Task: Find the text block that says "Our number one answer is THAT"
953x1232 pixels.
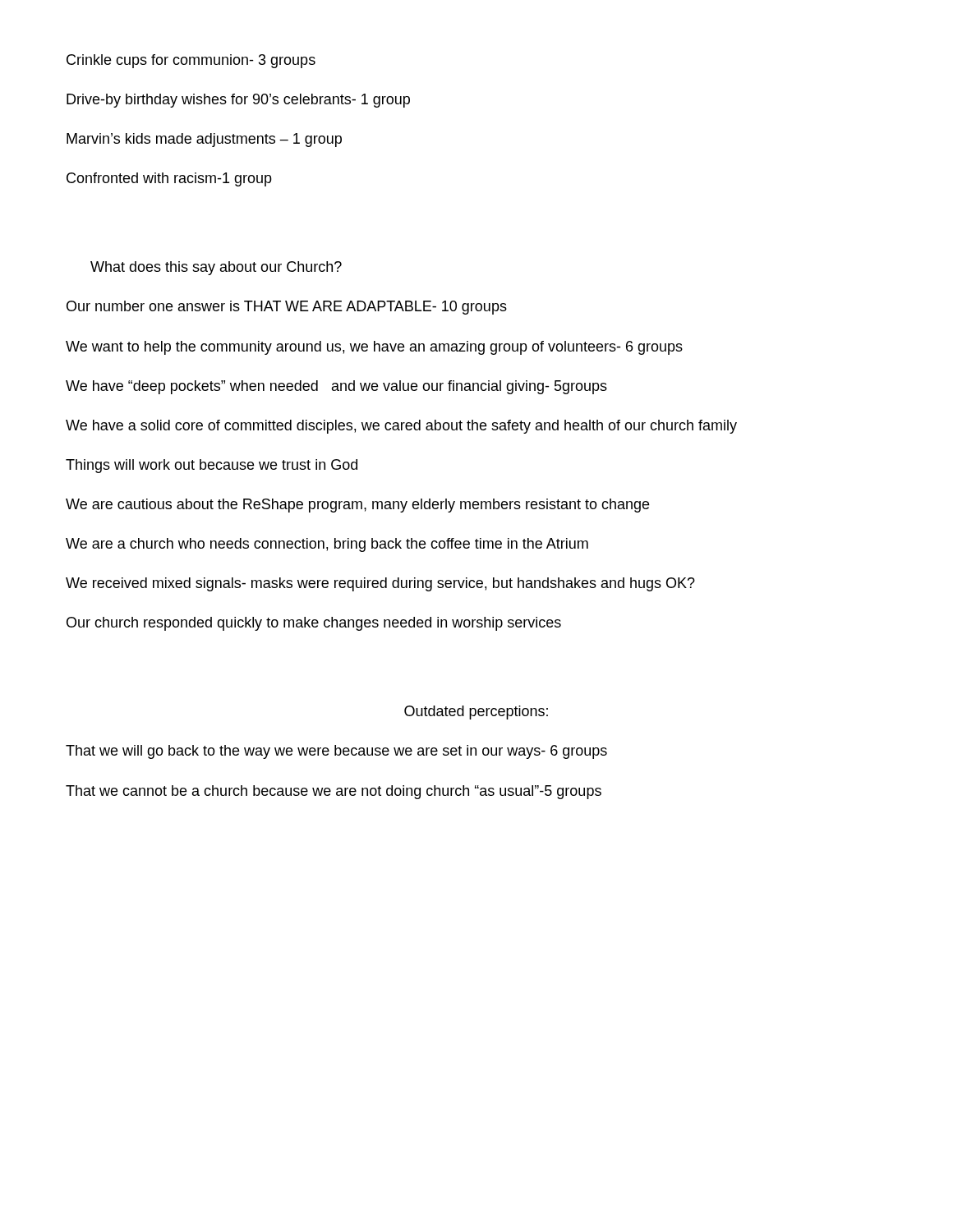Action: click(x=286, y=307)
